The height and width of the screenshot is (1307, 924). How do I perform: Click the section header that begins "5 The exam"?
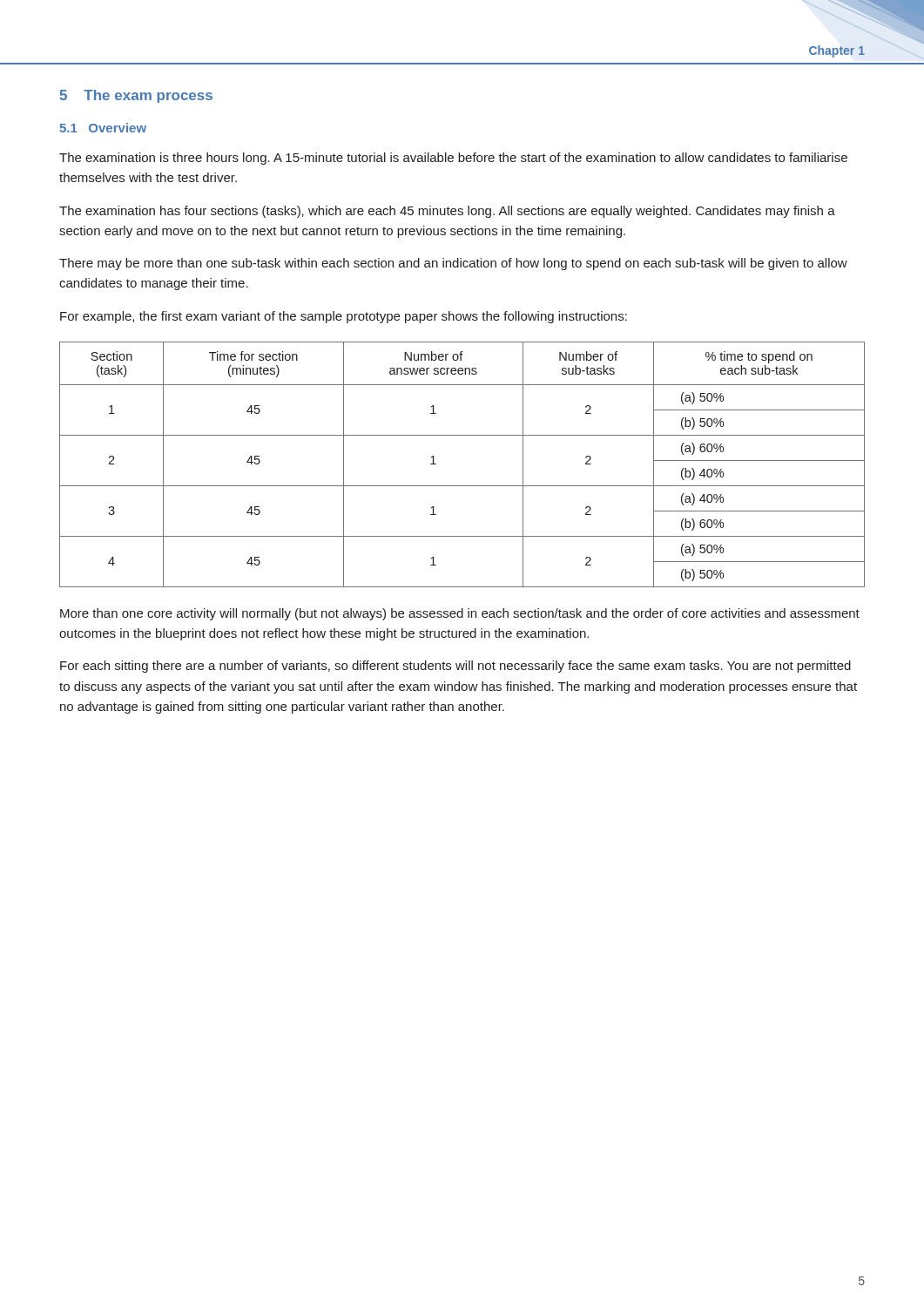pos(136,95)
